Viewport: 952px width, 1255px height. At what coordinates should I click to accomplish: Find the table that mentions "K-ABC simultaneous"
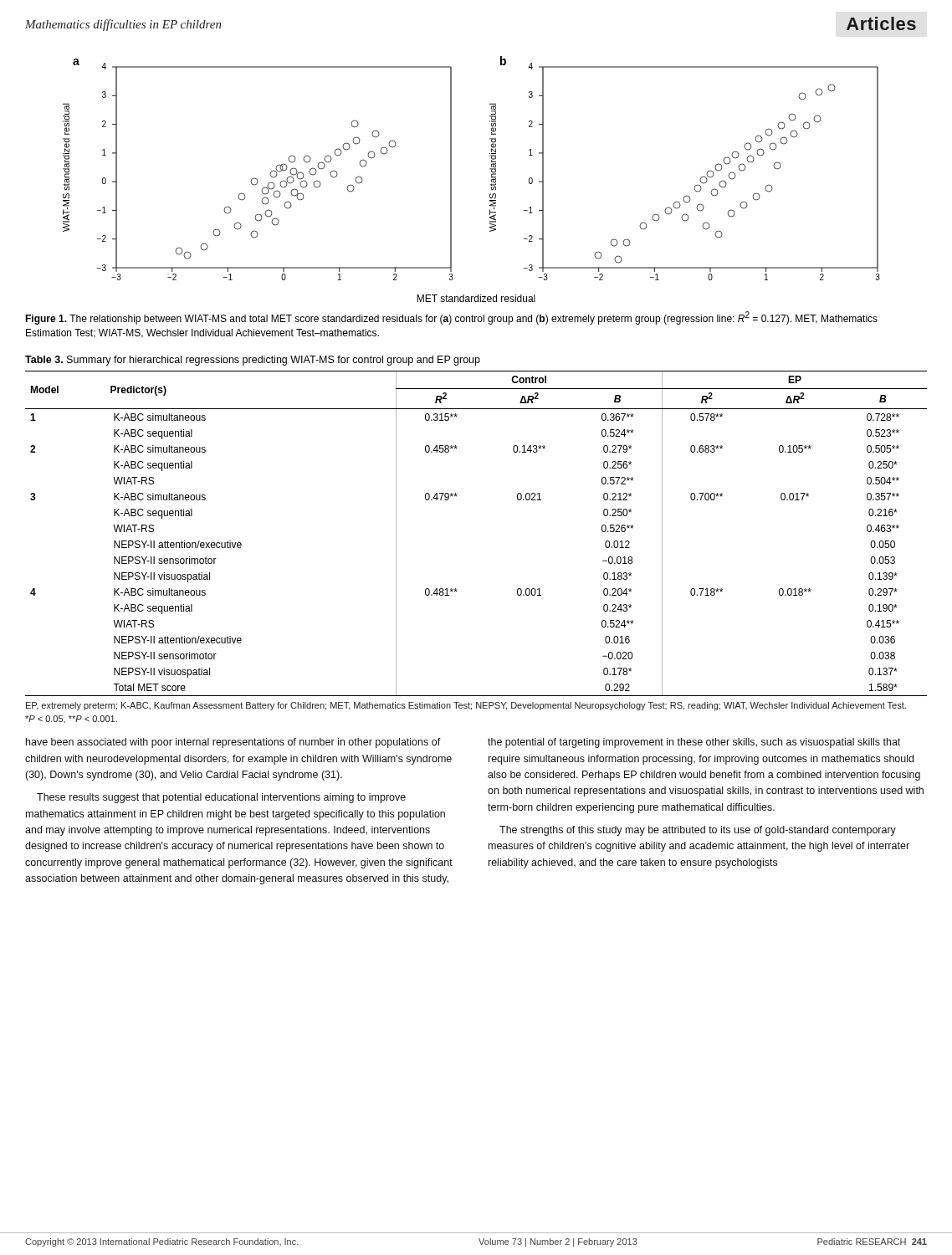pyautogui.click(x=476, y=534)
